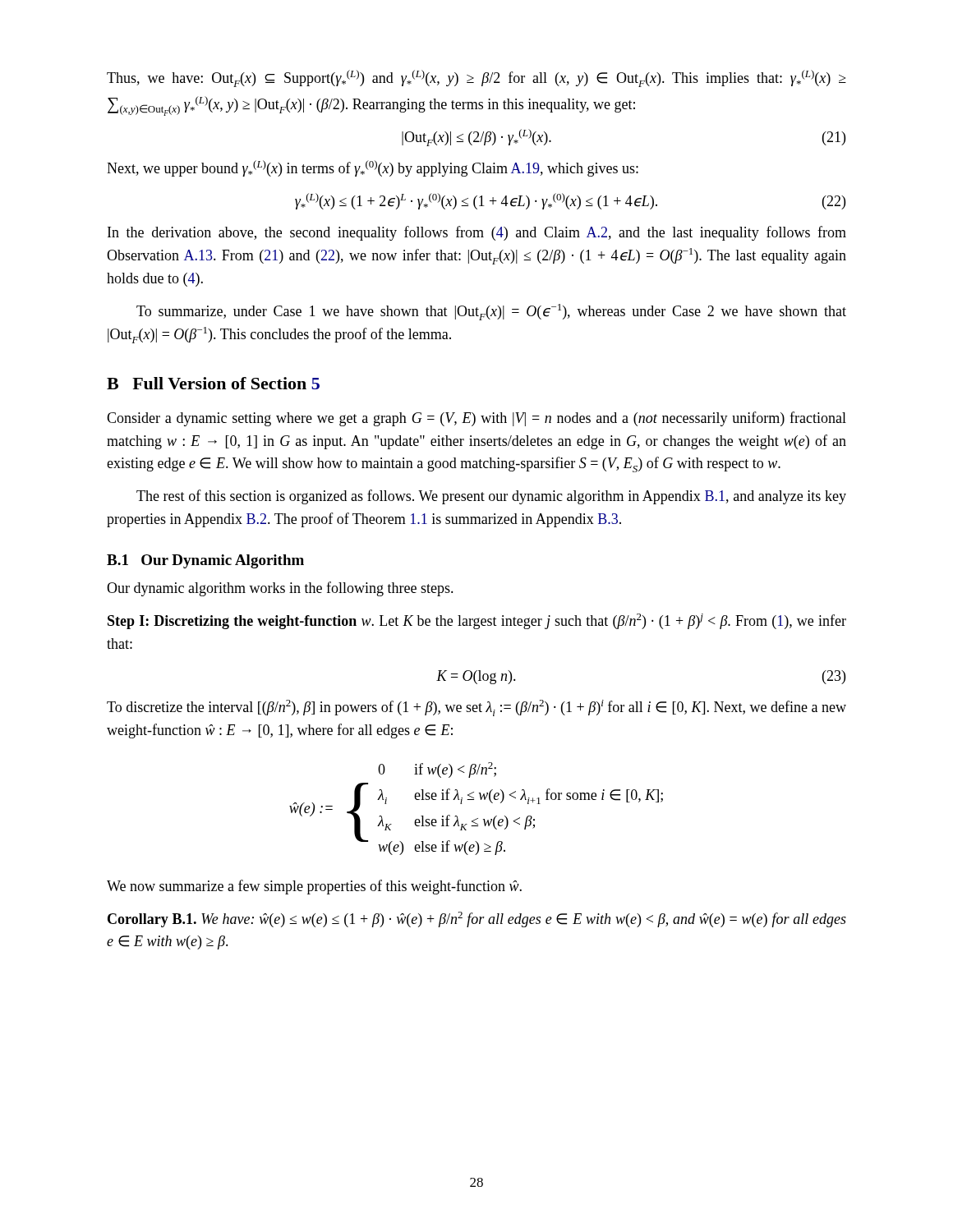Locate the formula with the text "|OutF(x)| ≤ (2/β) · γ*(L)(x). (21)"
The width and height of the screenshot is (953, 1232).
[x=476, y=138]
